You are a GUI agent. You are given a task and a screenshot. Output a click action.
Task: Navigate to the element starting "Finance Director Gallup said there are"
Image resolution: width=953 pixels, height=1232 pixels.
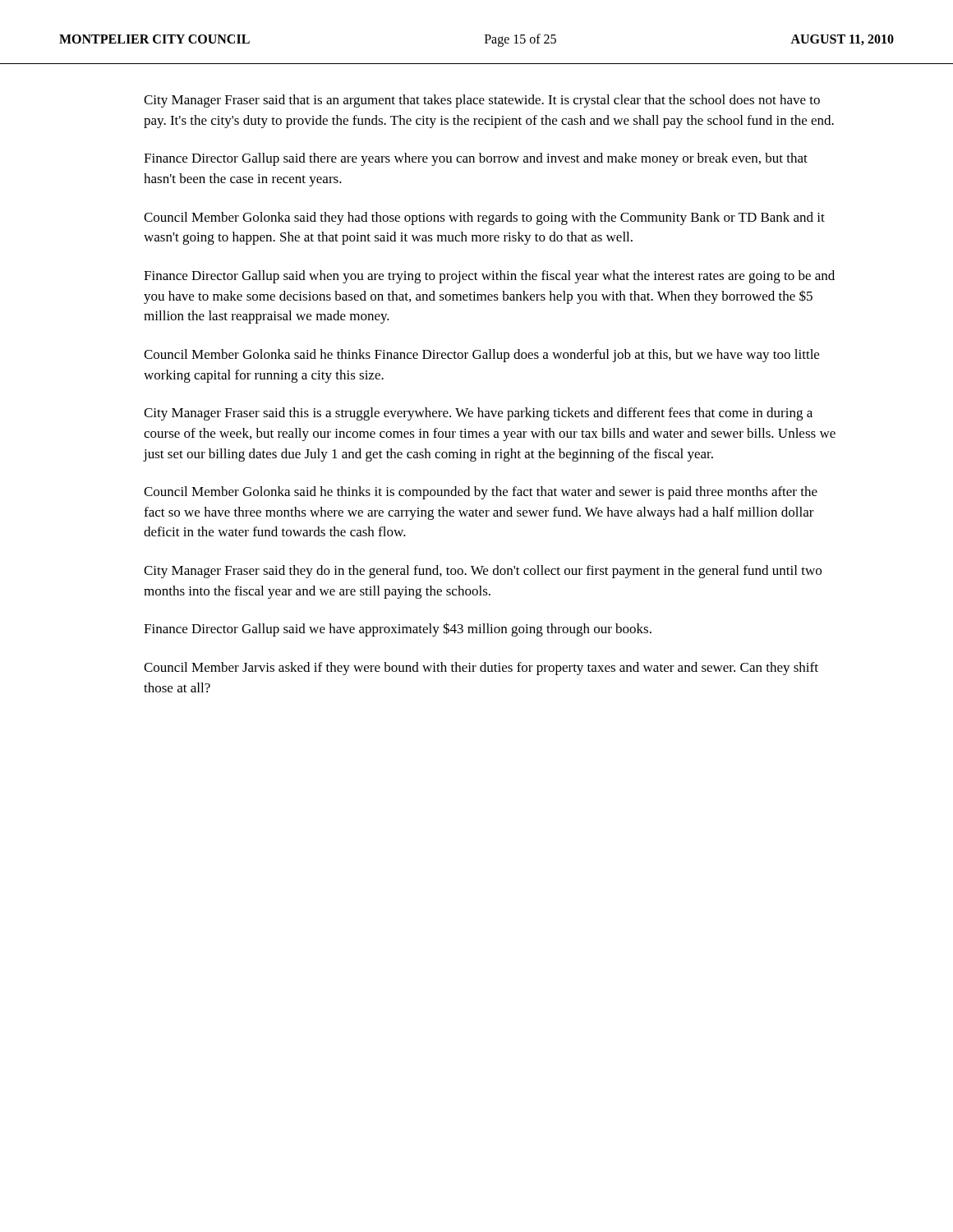(x=476, y=169)
